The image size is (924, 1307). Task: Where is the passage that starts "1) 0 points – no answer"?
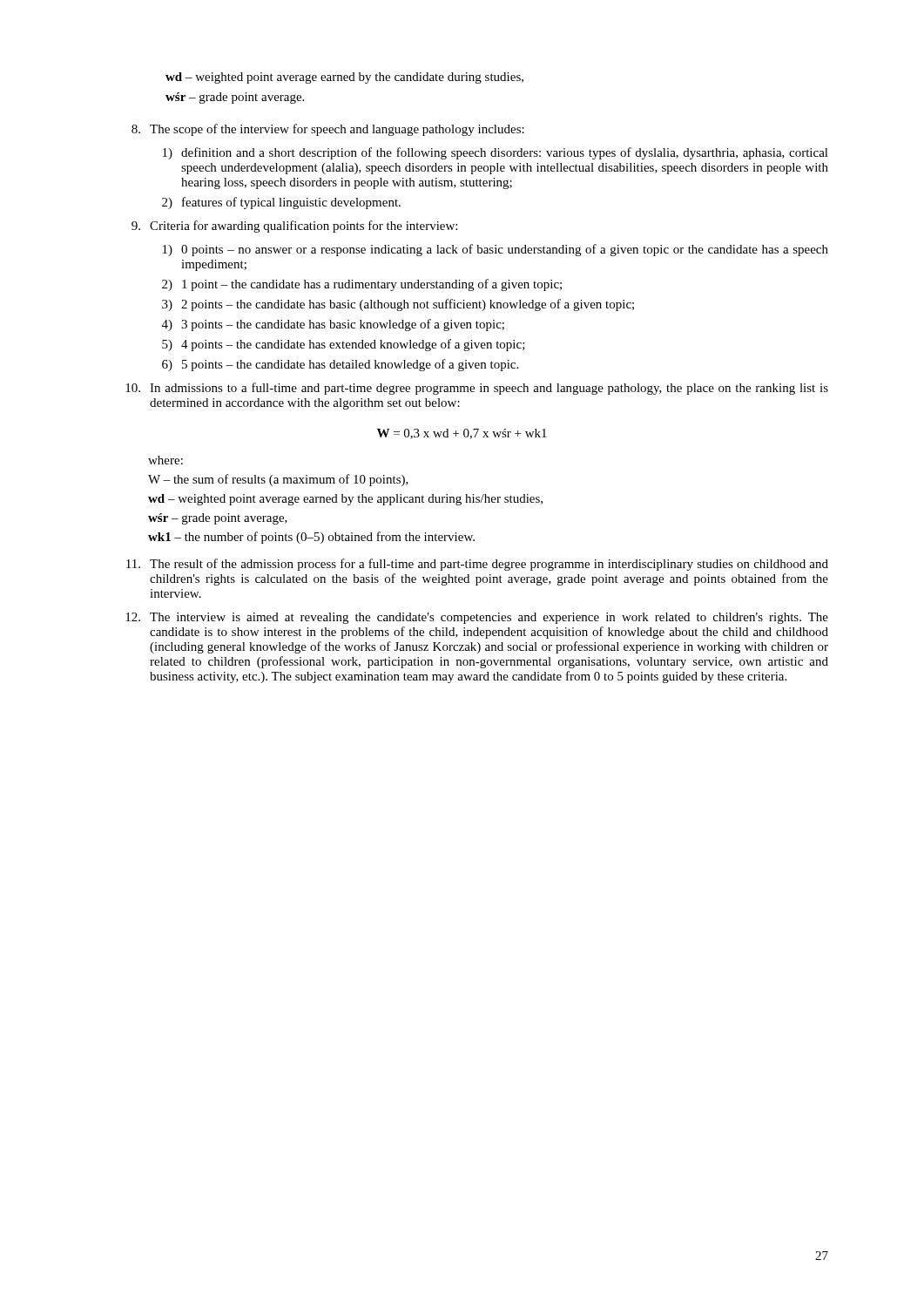[485, 257]
